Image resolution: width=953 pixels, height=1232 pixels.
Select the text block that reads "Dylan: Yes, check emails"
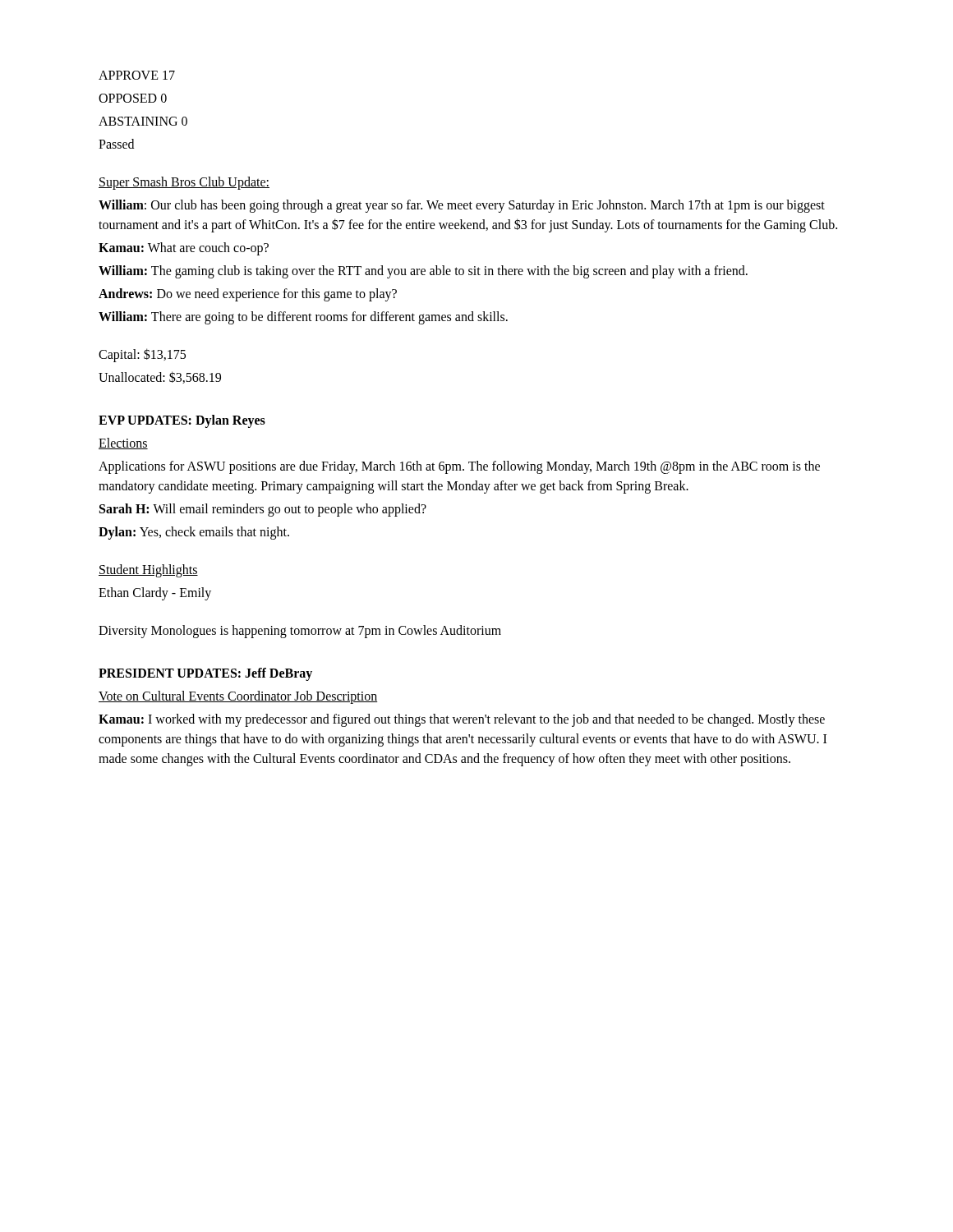tap(194, 533)
